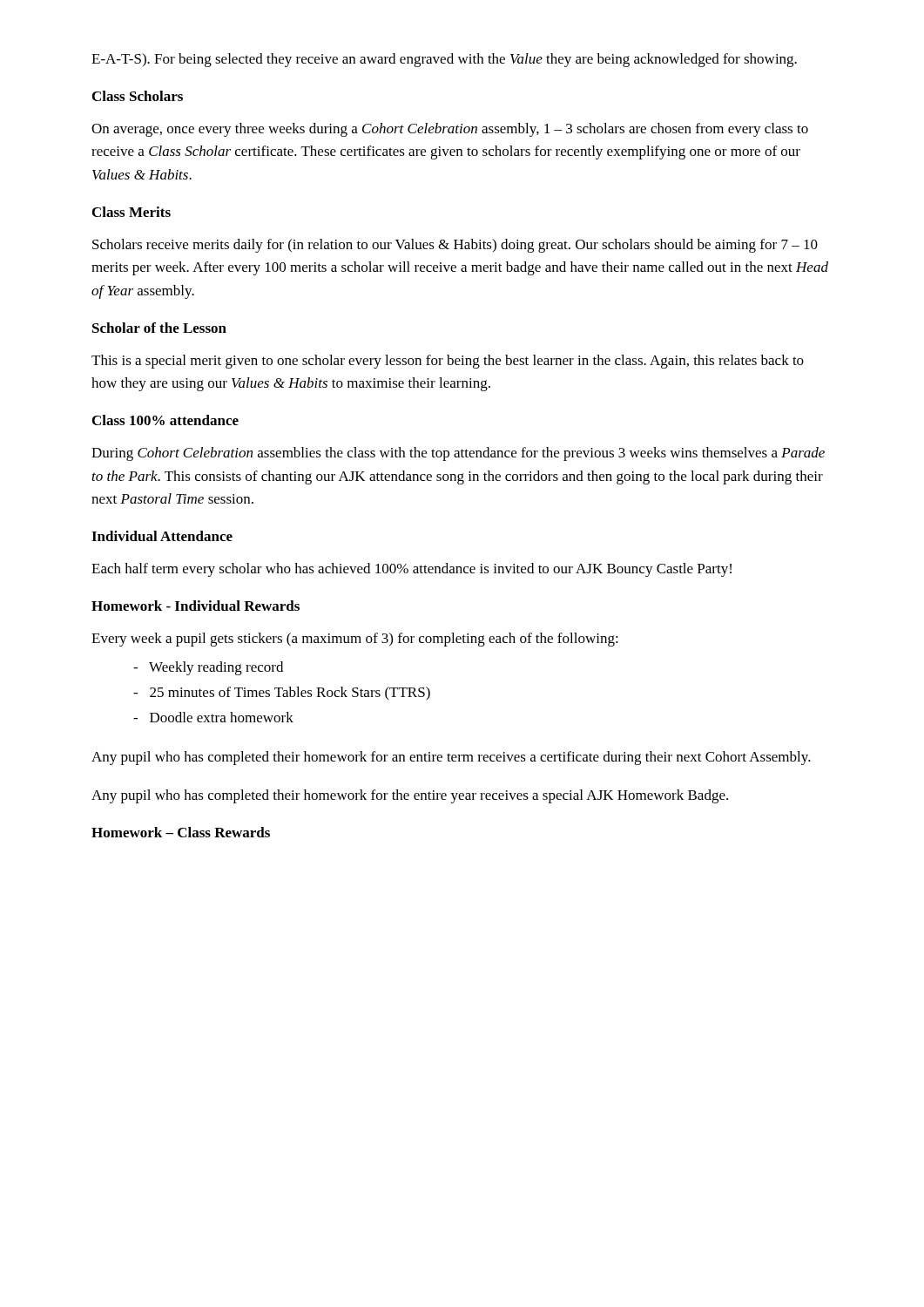Screen dimensions: 1307x924
Task: Click on the section header containing "Homework – Class Rewards"
Action: pyautogui.click(x=181, y=833)
